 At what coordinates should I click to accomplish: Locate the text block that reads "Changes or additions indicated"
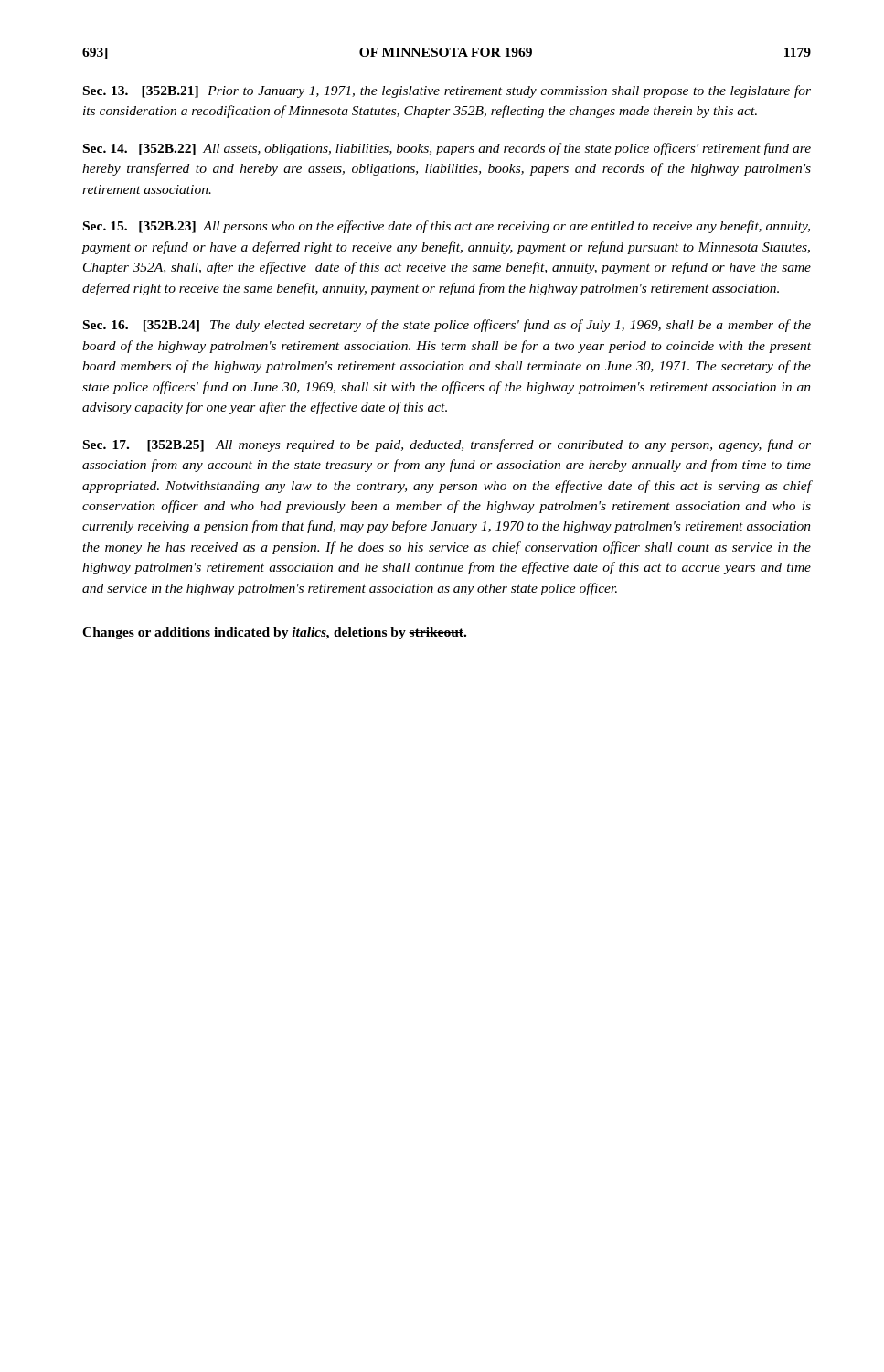(447, 632)
